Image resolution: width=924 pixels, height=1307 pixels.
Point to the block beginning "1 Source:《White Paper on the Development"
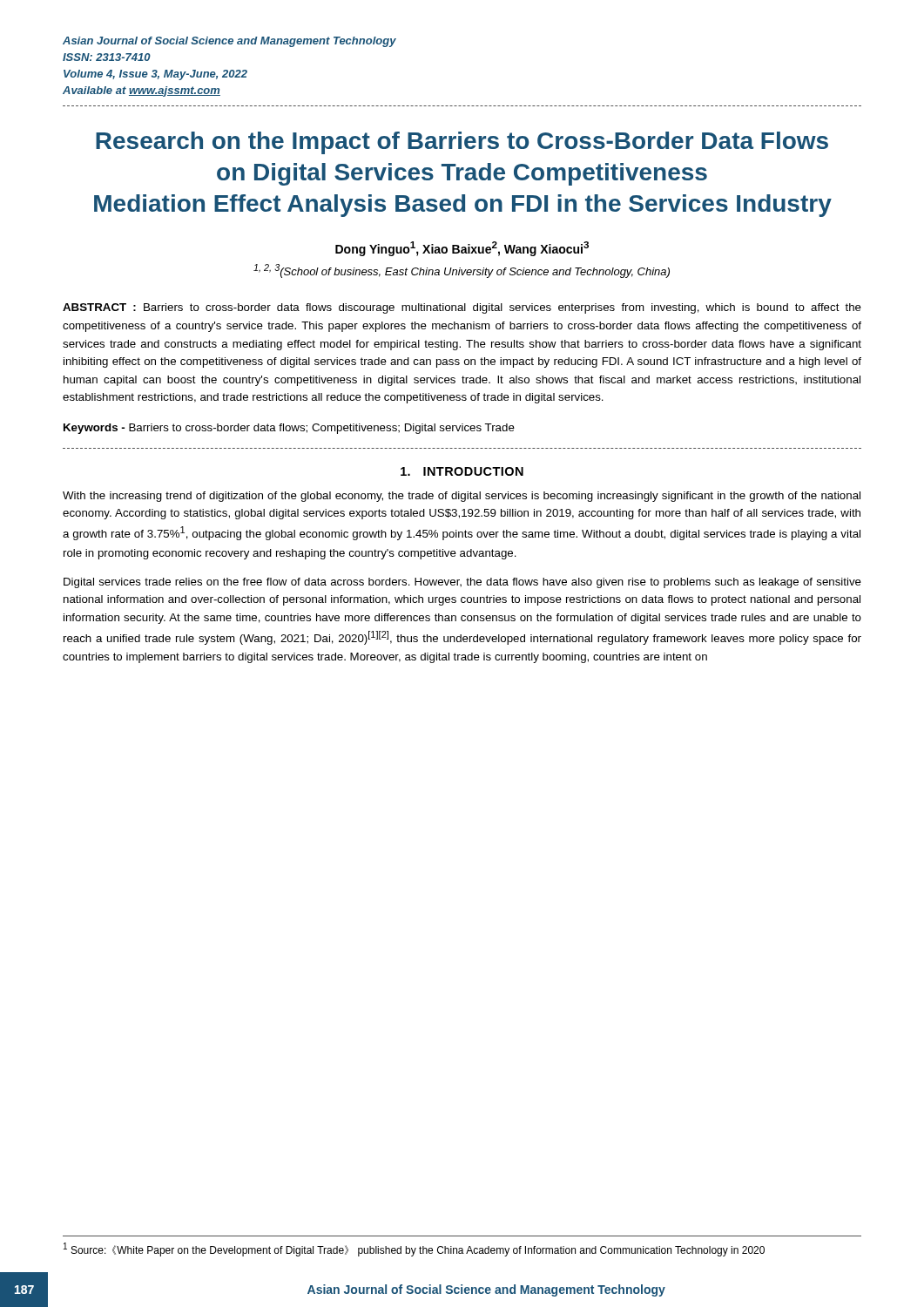[x=462, y=1249]
